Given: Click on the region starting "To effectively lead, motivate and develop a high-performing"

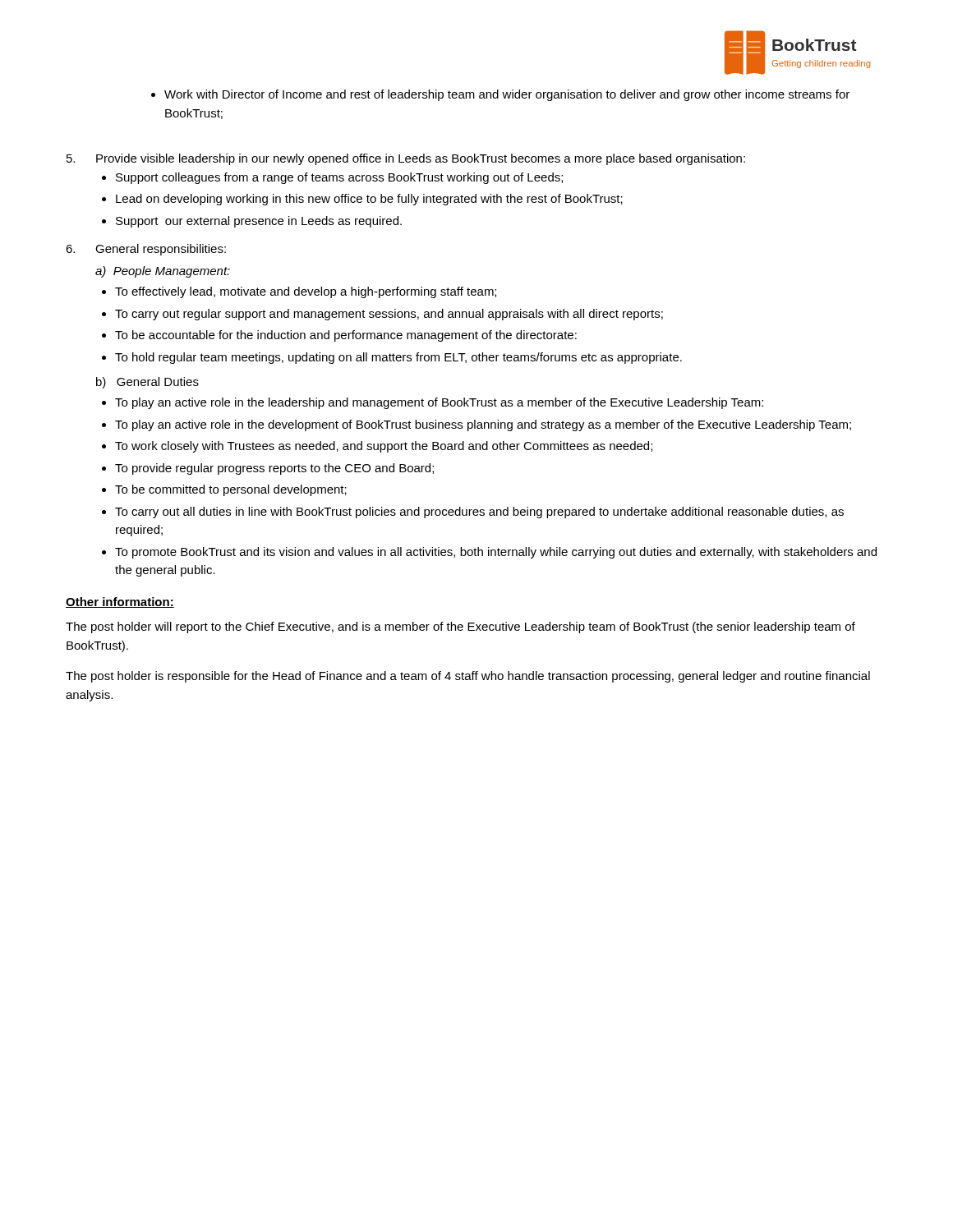Looking at the screenshot, I should point(491,292).
